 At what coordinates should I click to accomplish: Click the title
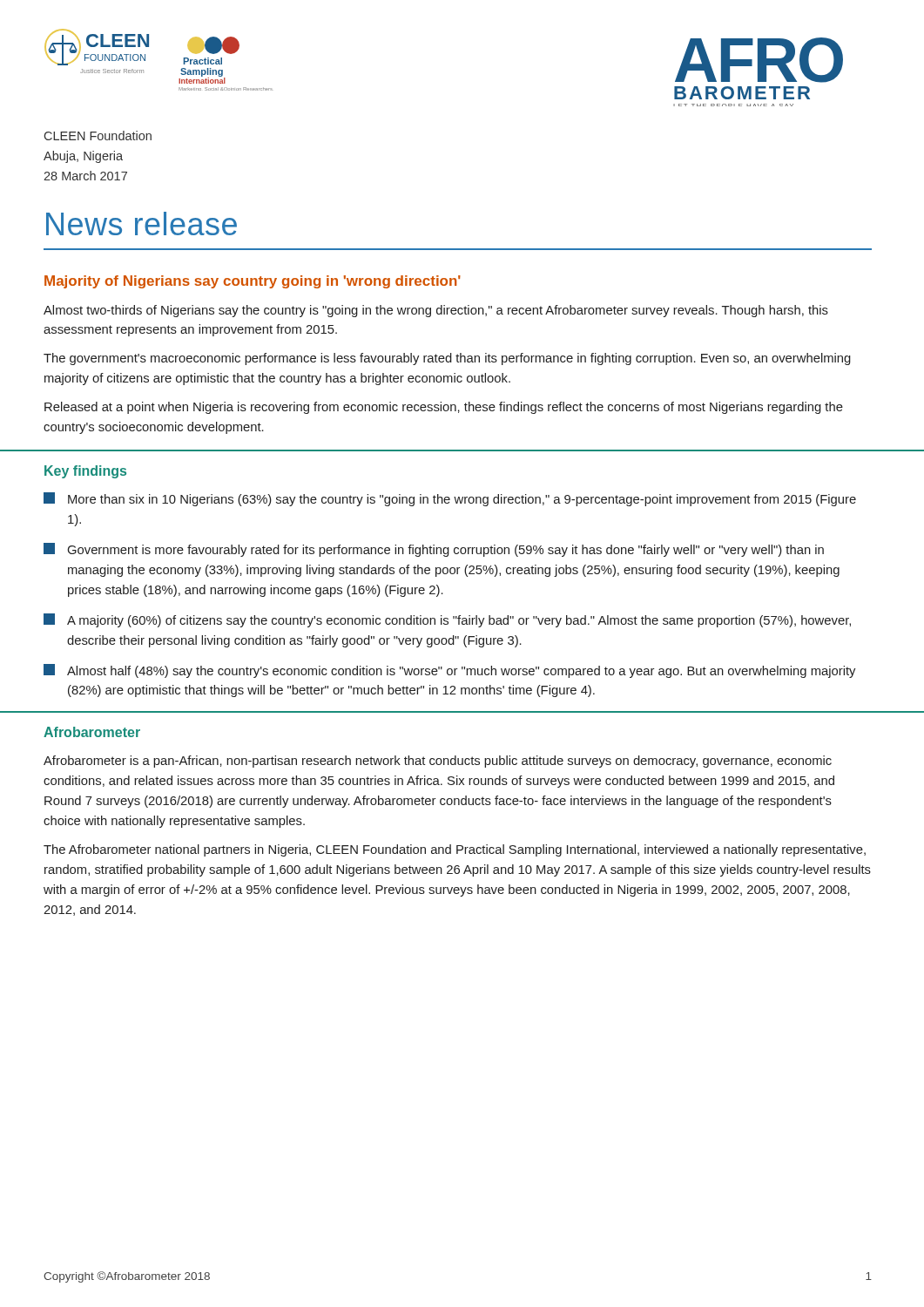458,228
